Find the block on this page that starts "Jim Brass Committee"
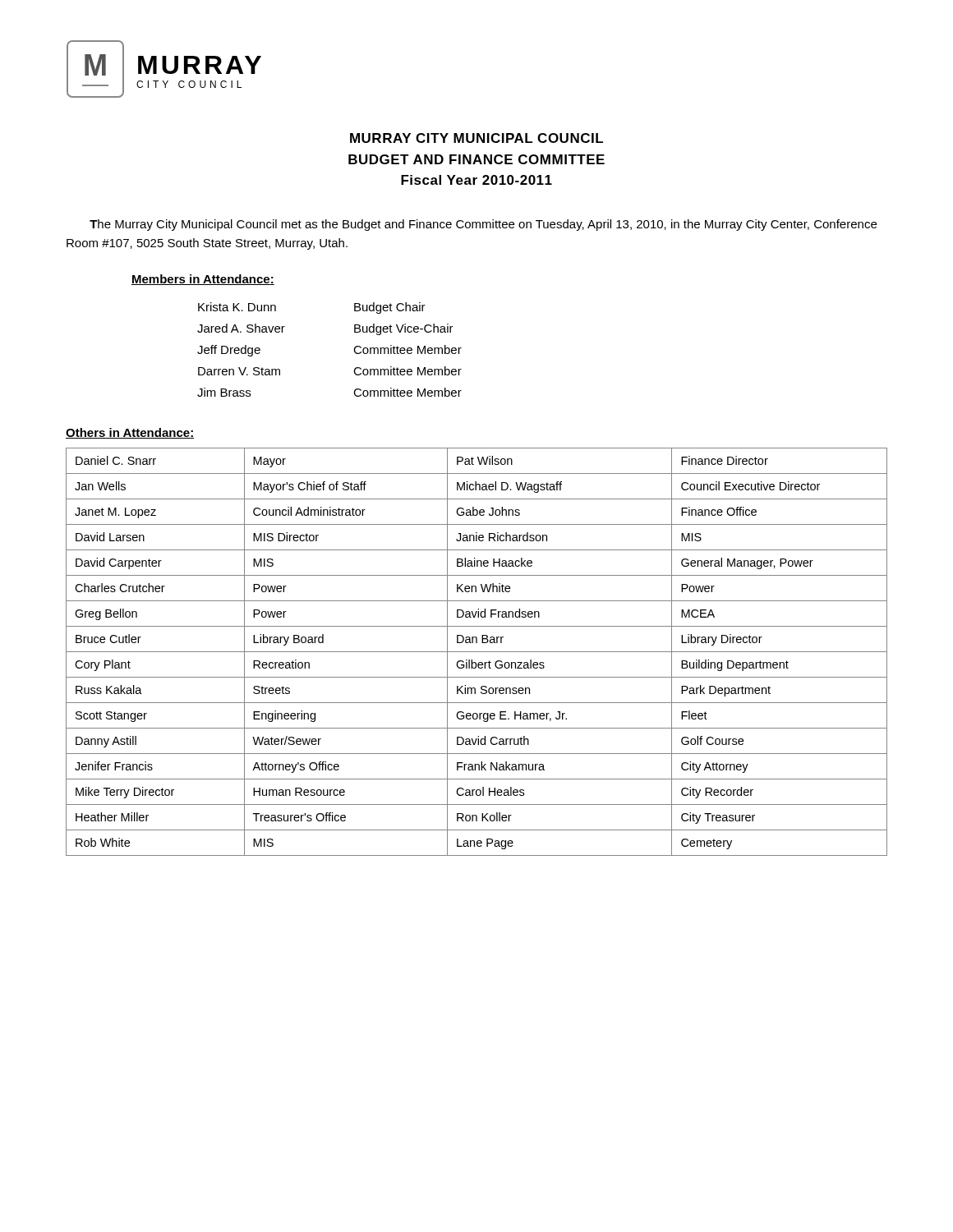Screen dimensions: 1232x953 coord(224,392)
